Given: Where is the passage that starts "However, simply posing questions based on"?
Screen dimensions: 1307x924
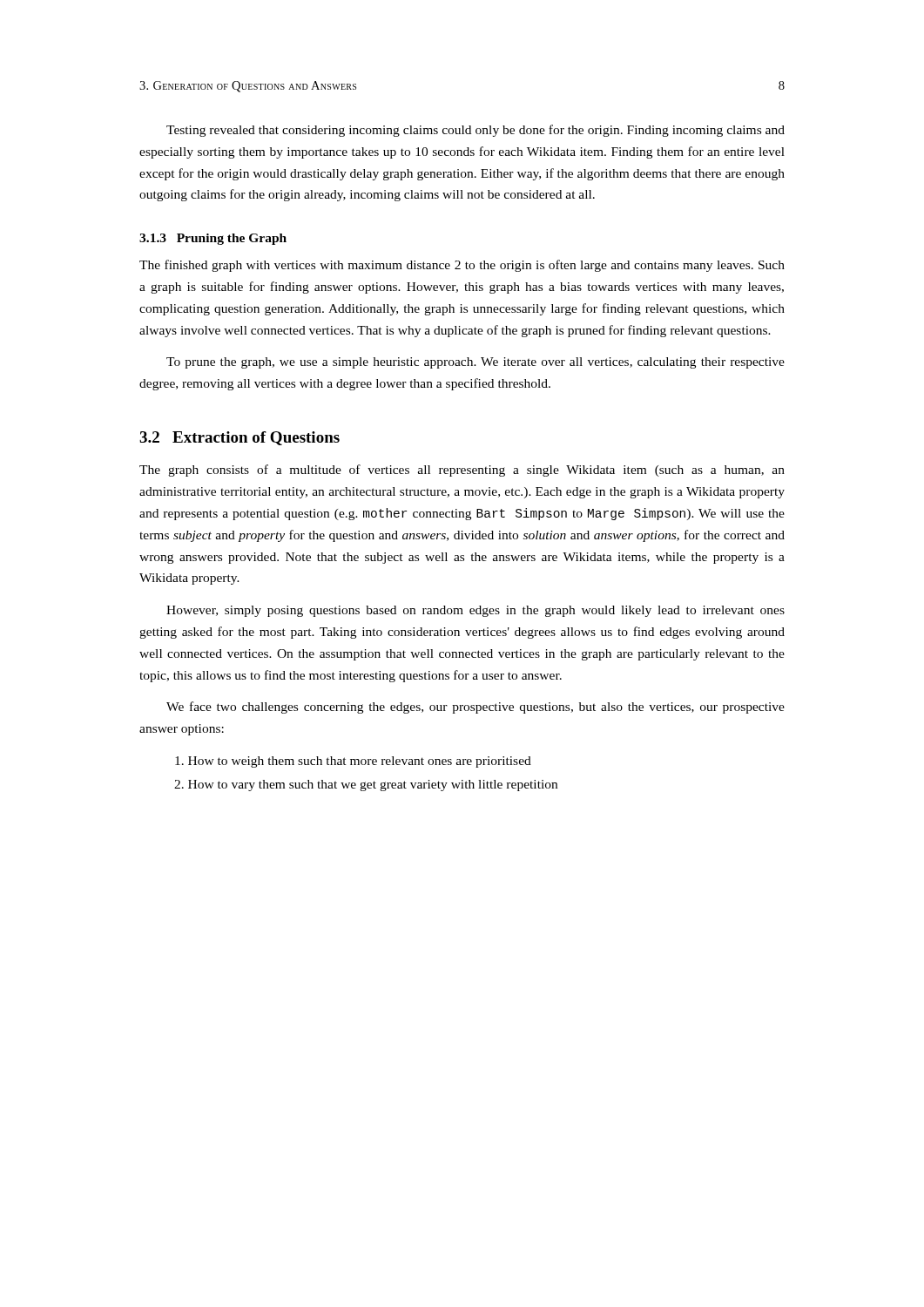Looking at the screenshot, I should tap(462, 642).
